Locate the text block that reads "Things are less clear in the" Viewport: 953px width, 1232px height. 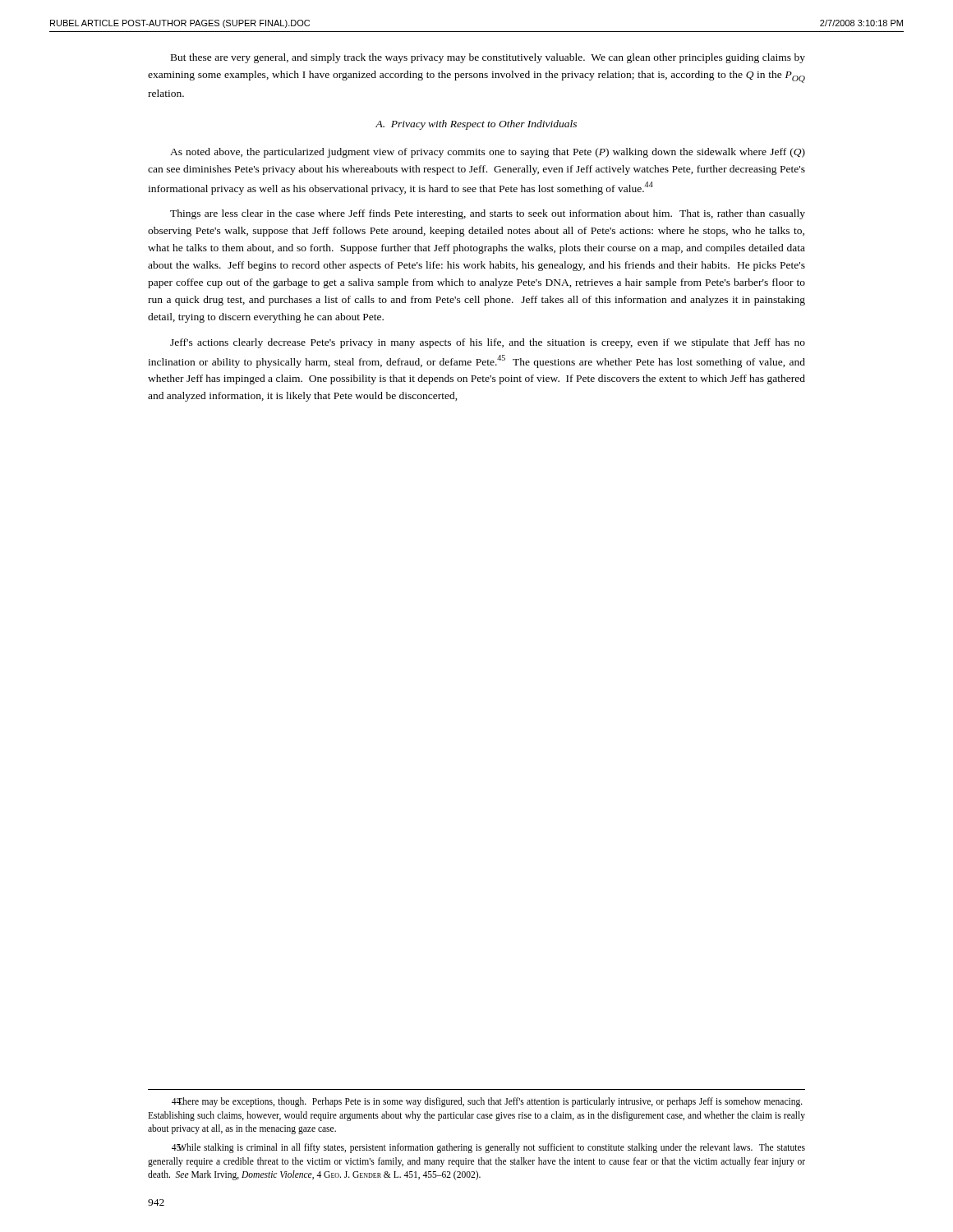476,265
